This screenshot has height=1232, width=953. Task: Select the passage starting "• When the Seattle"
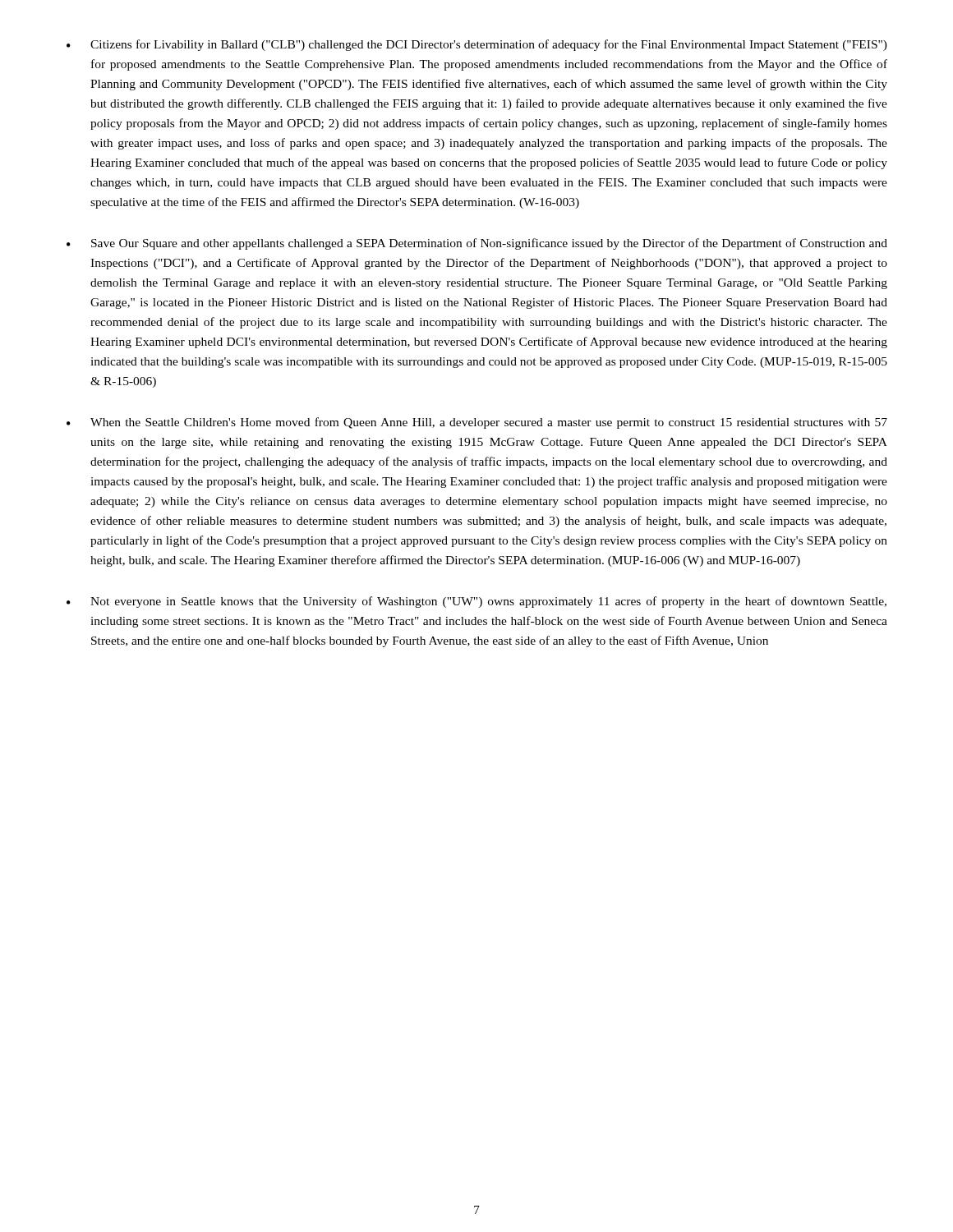click(476, 491)
